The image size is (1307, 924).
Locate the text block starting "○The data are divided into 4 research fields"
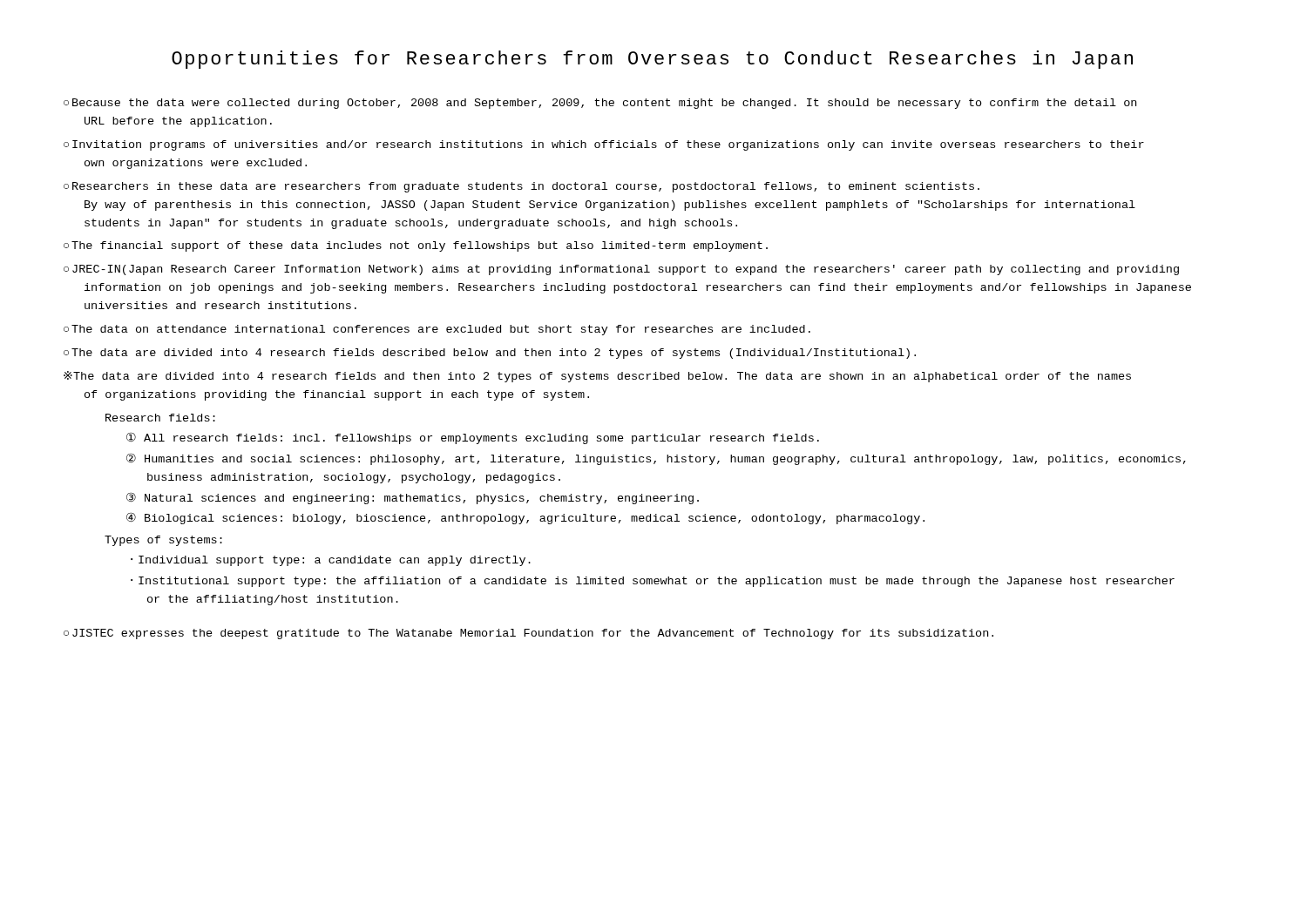coord(491,354)
